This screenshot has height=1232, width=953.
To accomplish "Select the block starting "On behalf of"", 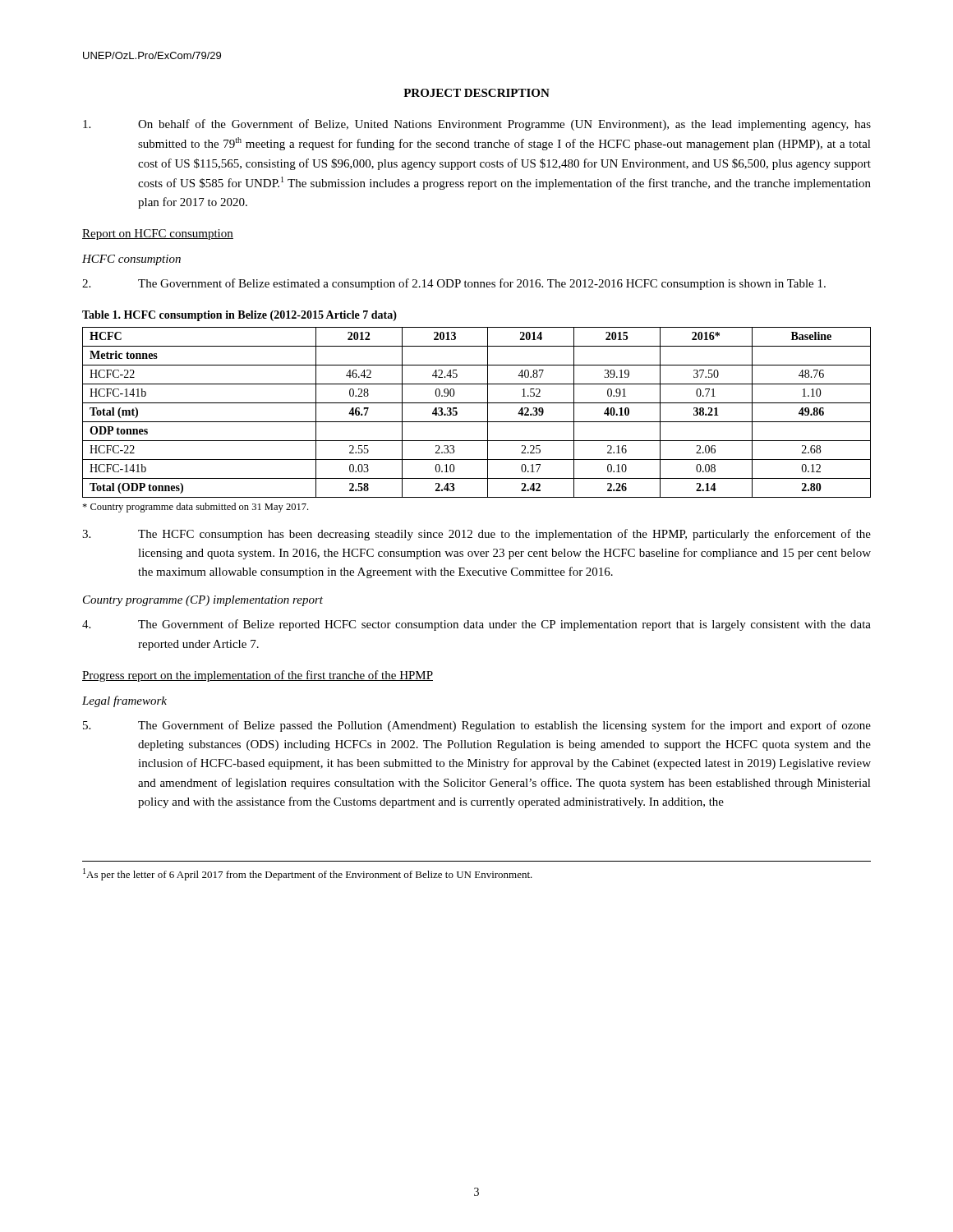I will (x=476, y=164).
